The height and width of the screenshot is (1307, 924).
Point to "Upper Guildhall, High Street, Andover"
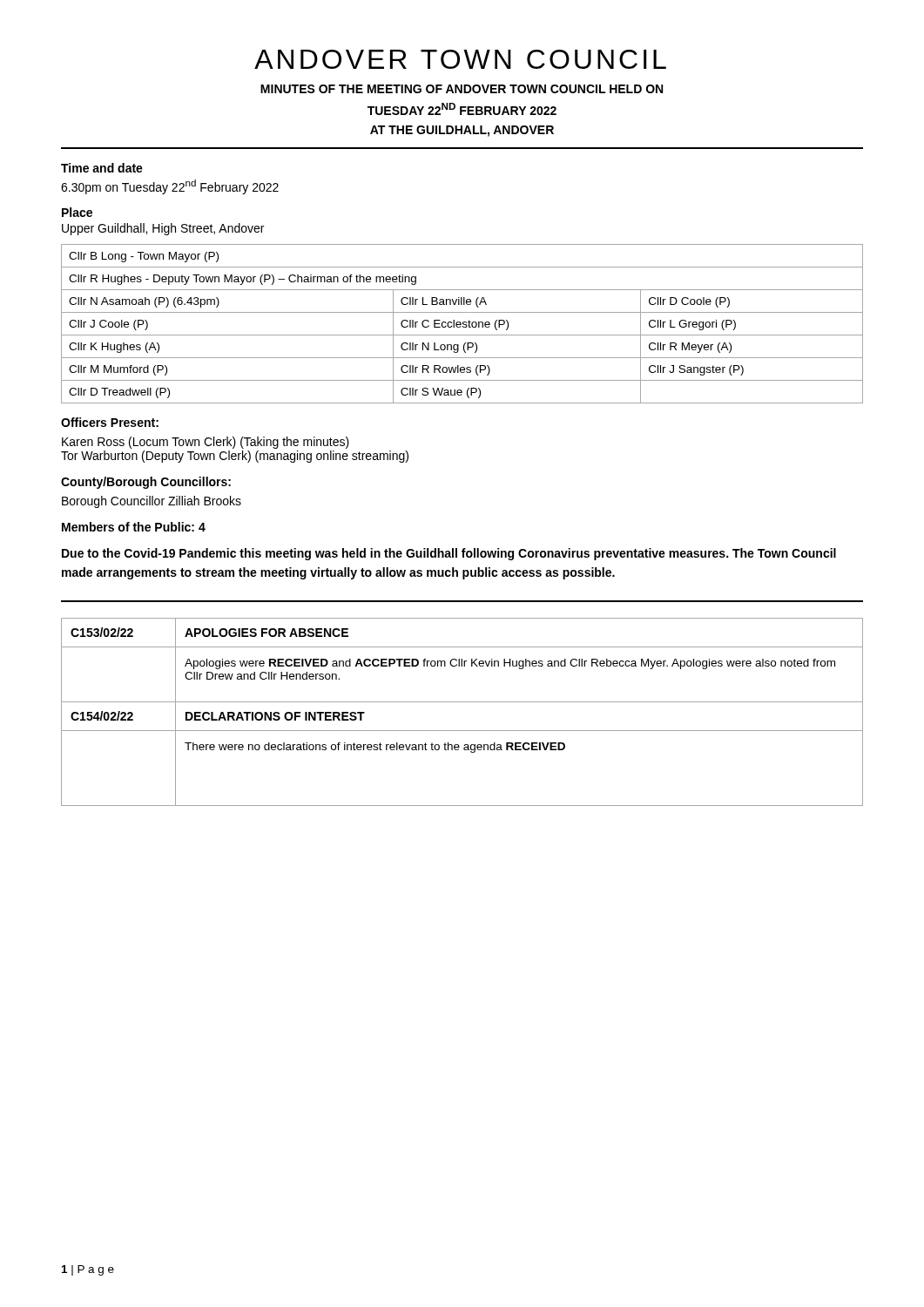click(163, 229)
